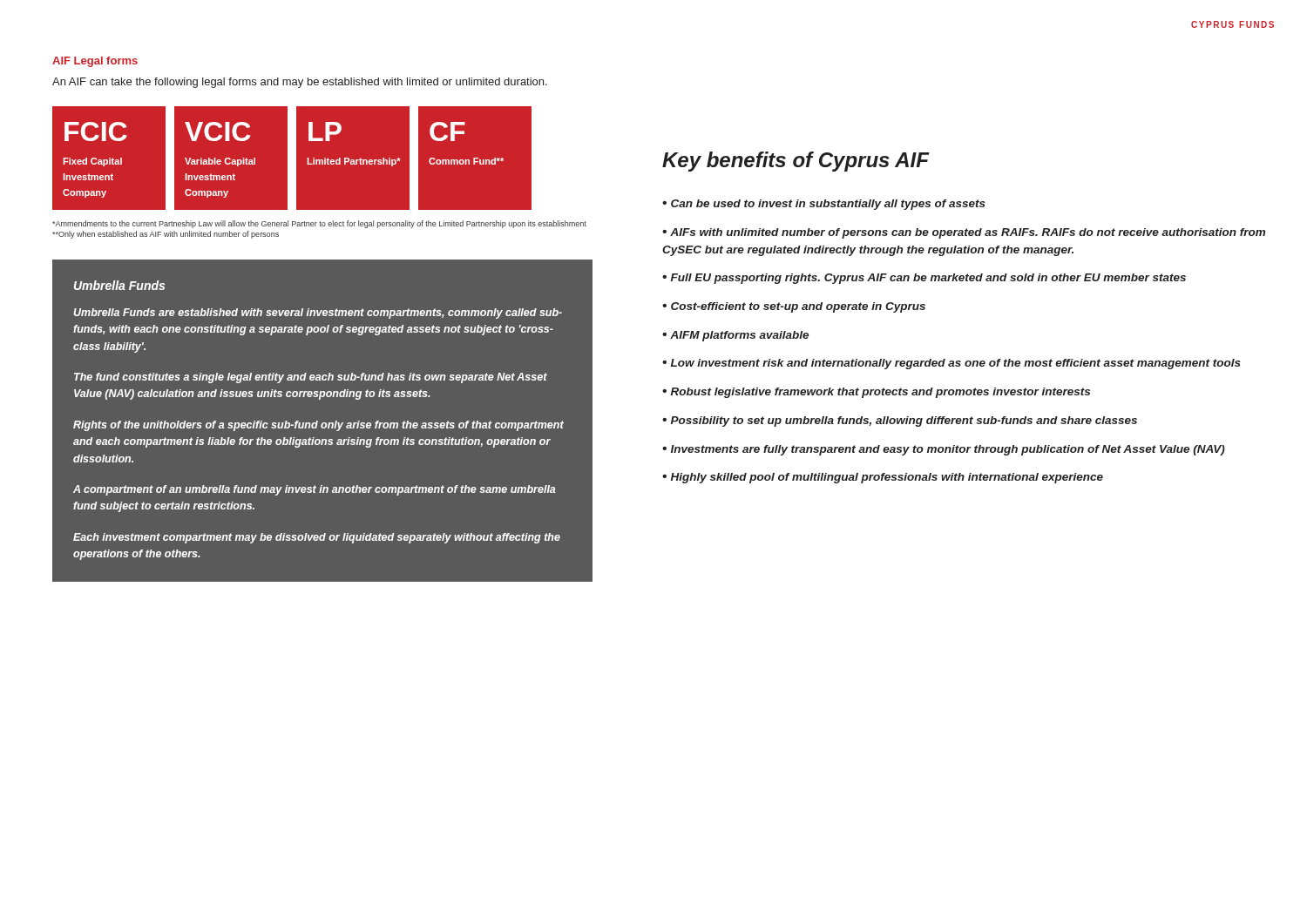Image resolution: width=1307 pixels, height=924 pixels.
Task: Locate the text "Key benefits of Cyprus AIF"
Action: (x=796, y=160)
